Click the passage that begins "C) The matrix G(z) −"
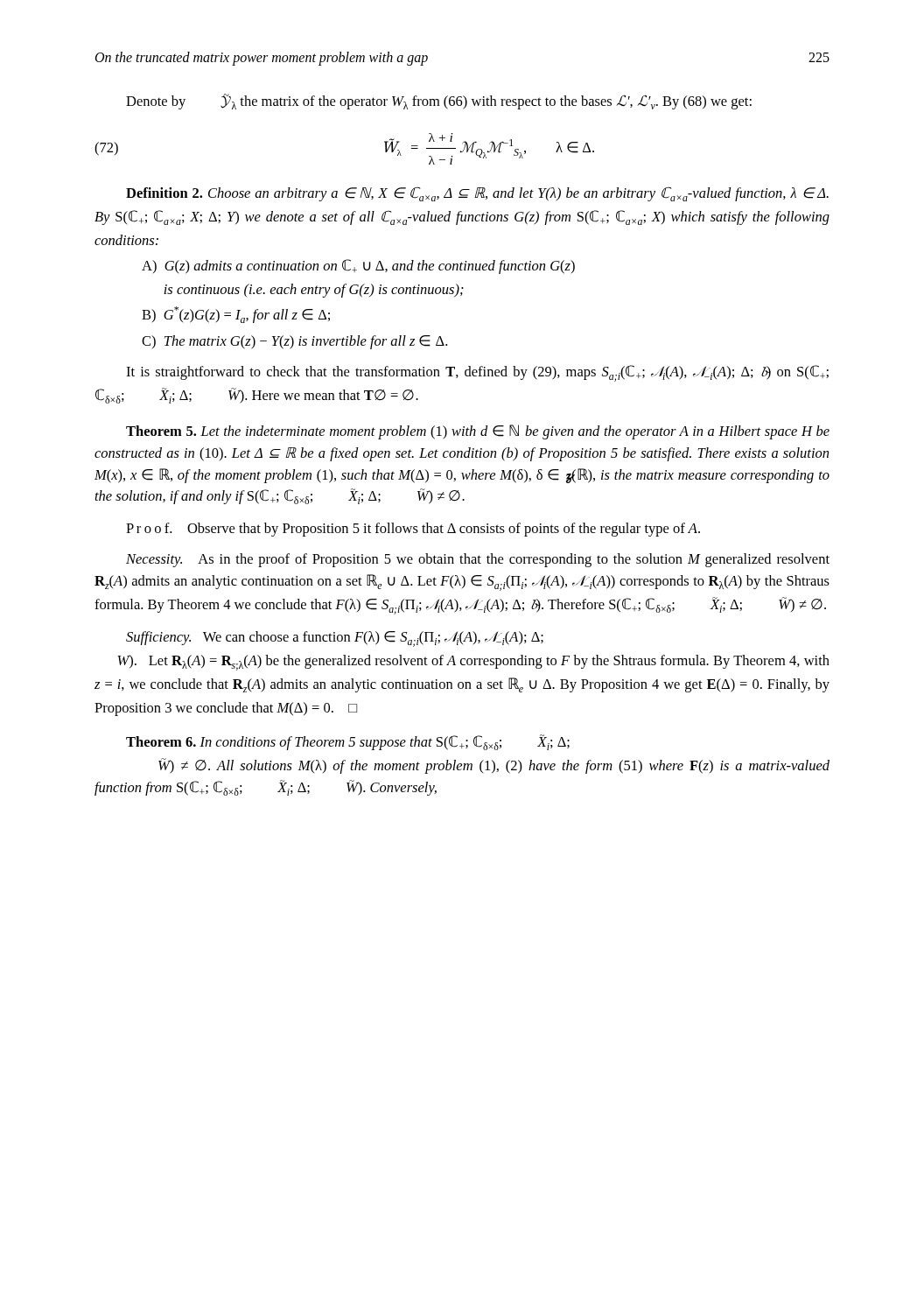 (295, 341)
